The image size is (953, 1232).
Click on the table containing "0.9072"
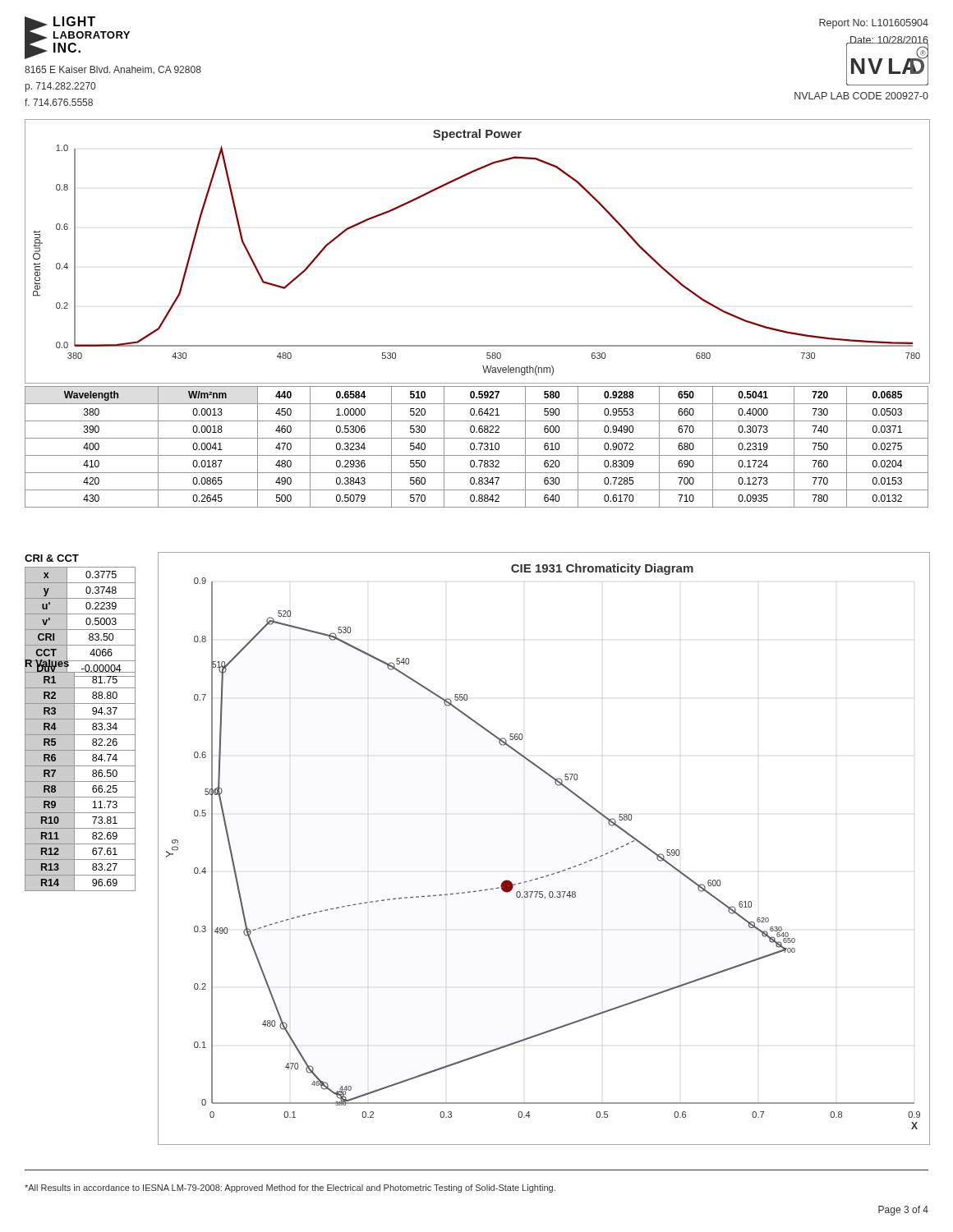tap(476, 447)
